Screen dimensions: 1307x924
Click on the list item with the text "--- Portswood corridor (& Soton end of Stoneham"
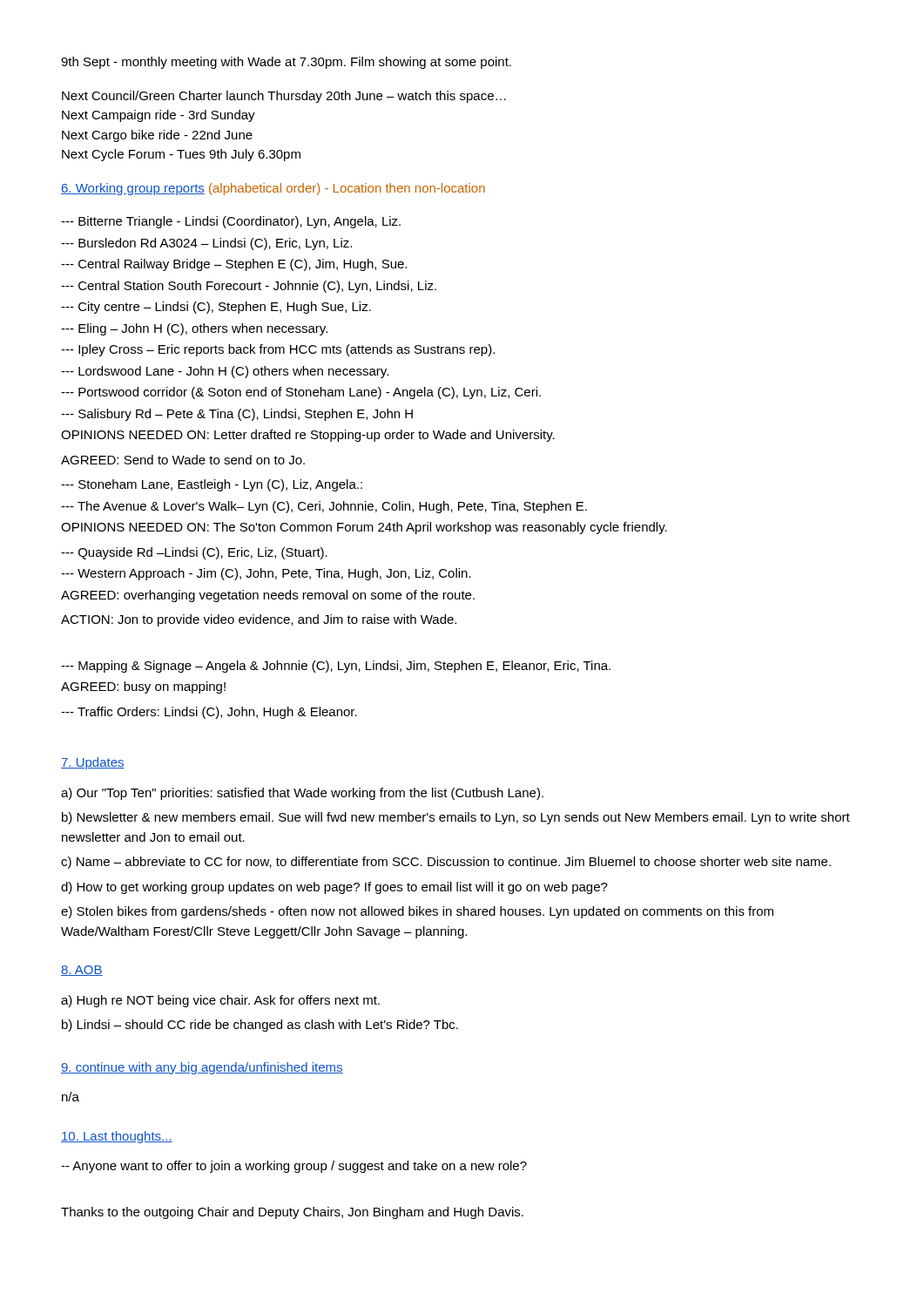tap(301, 392)
